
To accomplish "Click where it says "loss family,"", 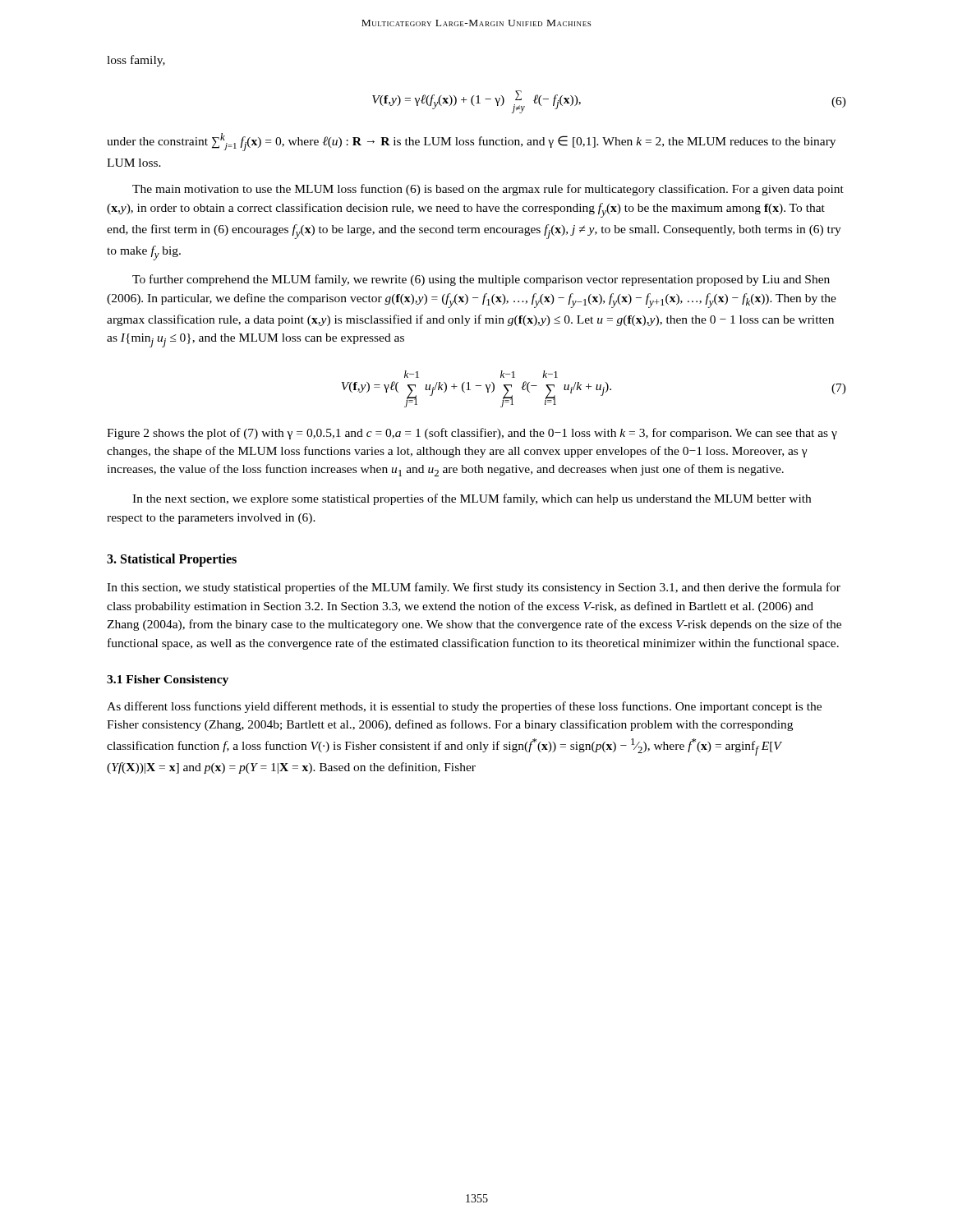I will [136, 61].
